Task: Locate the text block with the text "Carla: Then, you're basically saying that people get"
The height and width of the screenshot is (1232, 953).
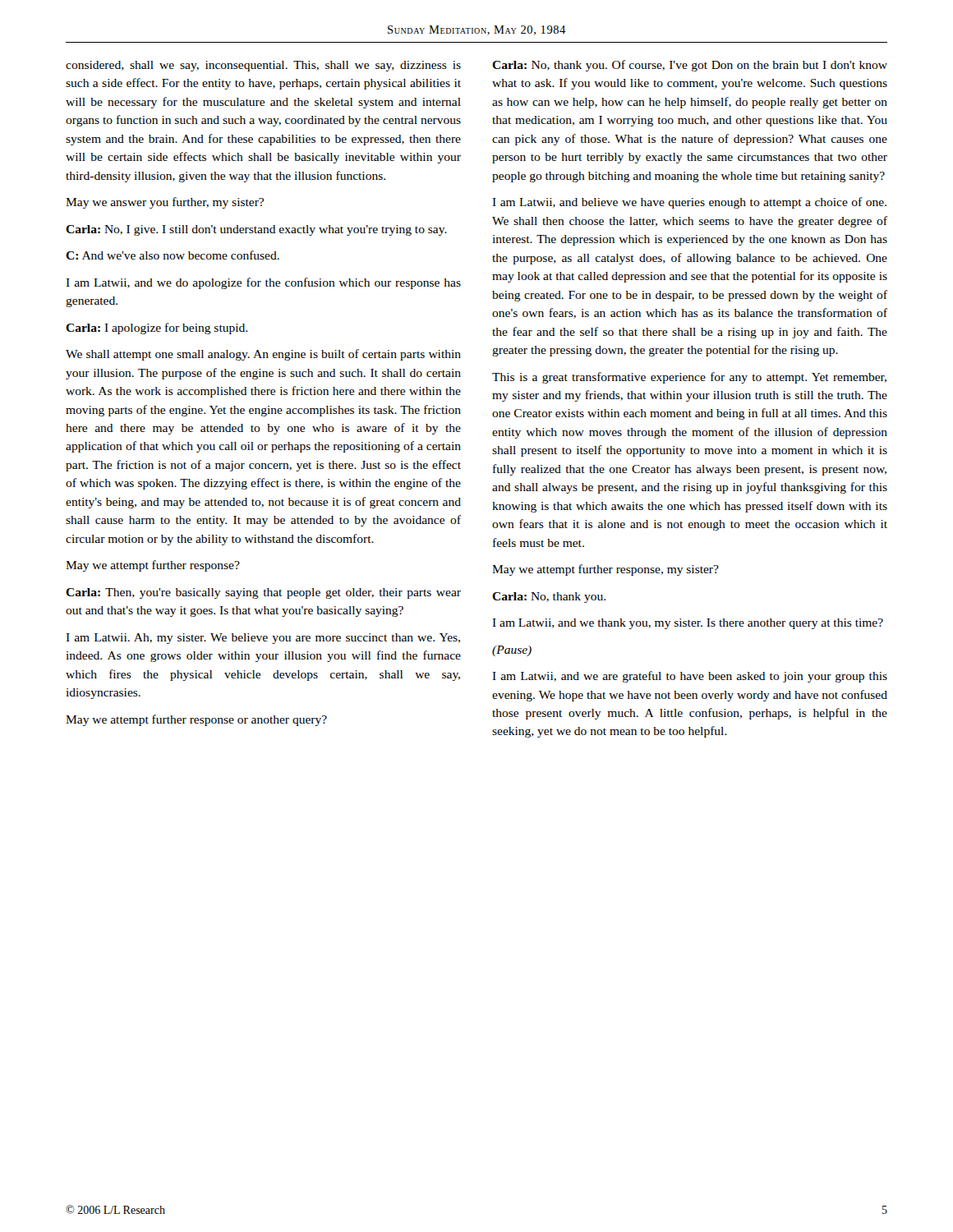Action: pyautogui.click(x=263, y=601)
